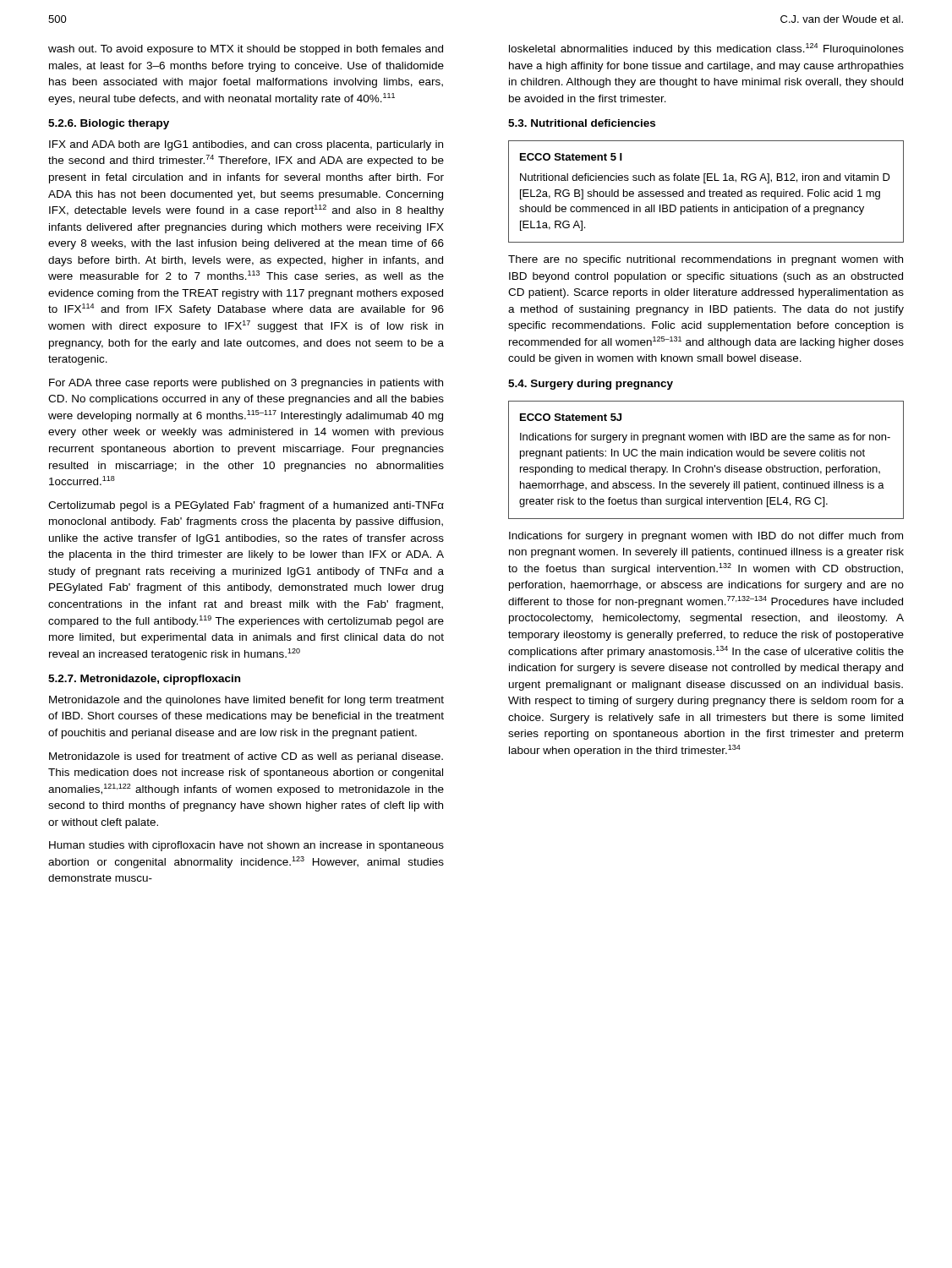This screenshot has height=1268, width=952.
Task: Point to the passage starting "loskeletal abnormalities induced"
Action: click(706, 74)
